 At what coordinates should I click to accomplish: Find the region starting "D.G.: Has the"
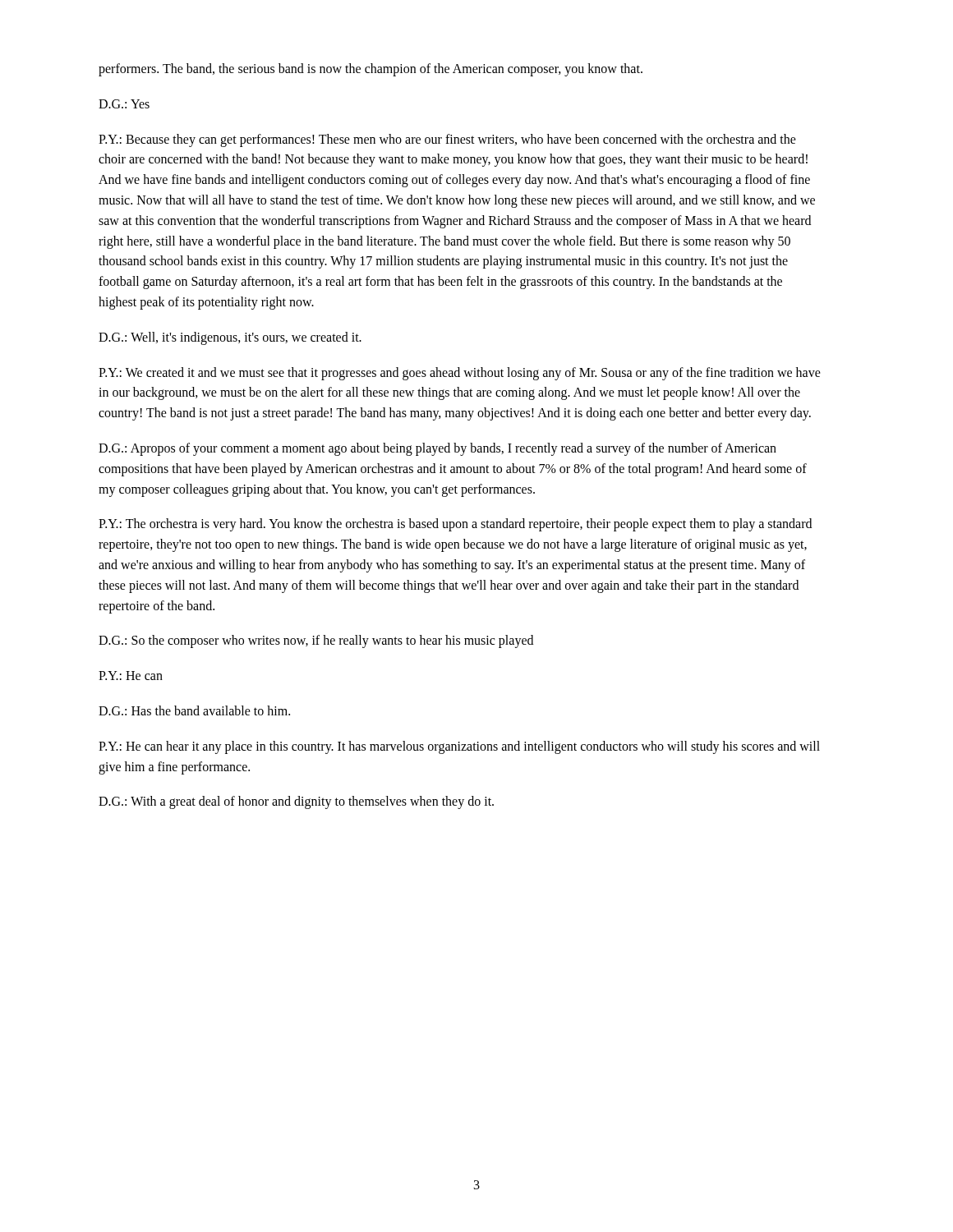(x=195, y=711)
